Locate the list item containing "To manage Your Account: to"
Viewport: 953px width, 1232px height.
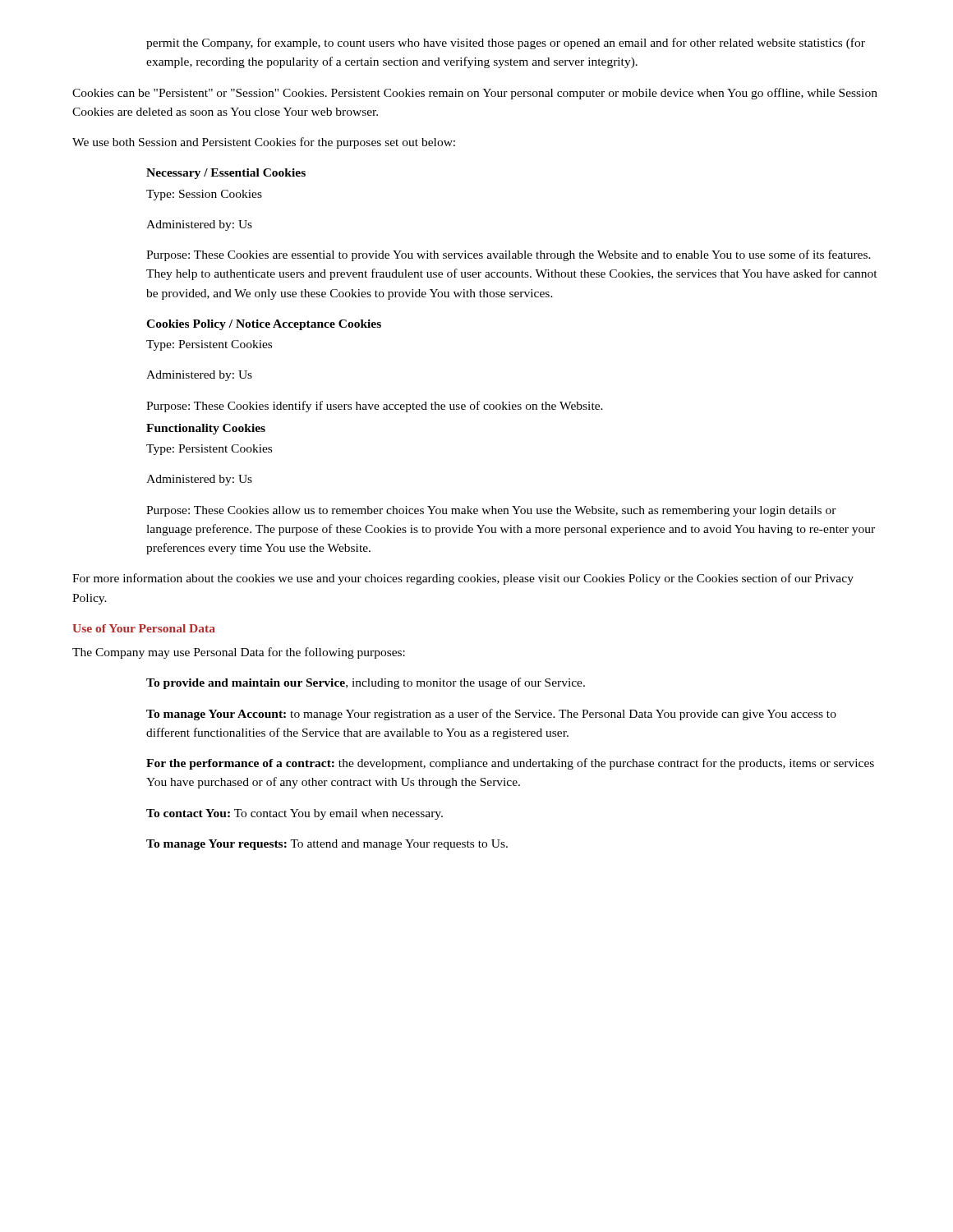pos(513,723)
